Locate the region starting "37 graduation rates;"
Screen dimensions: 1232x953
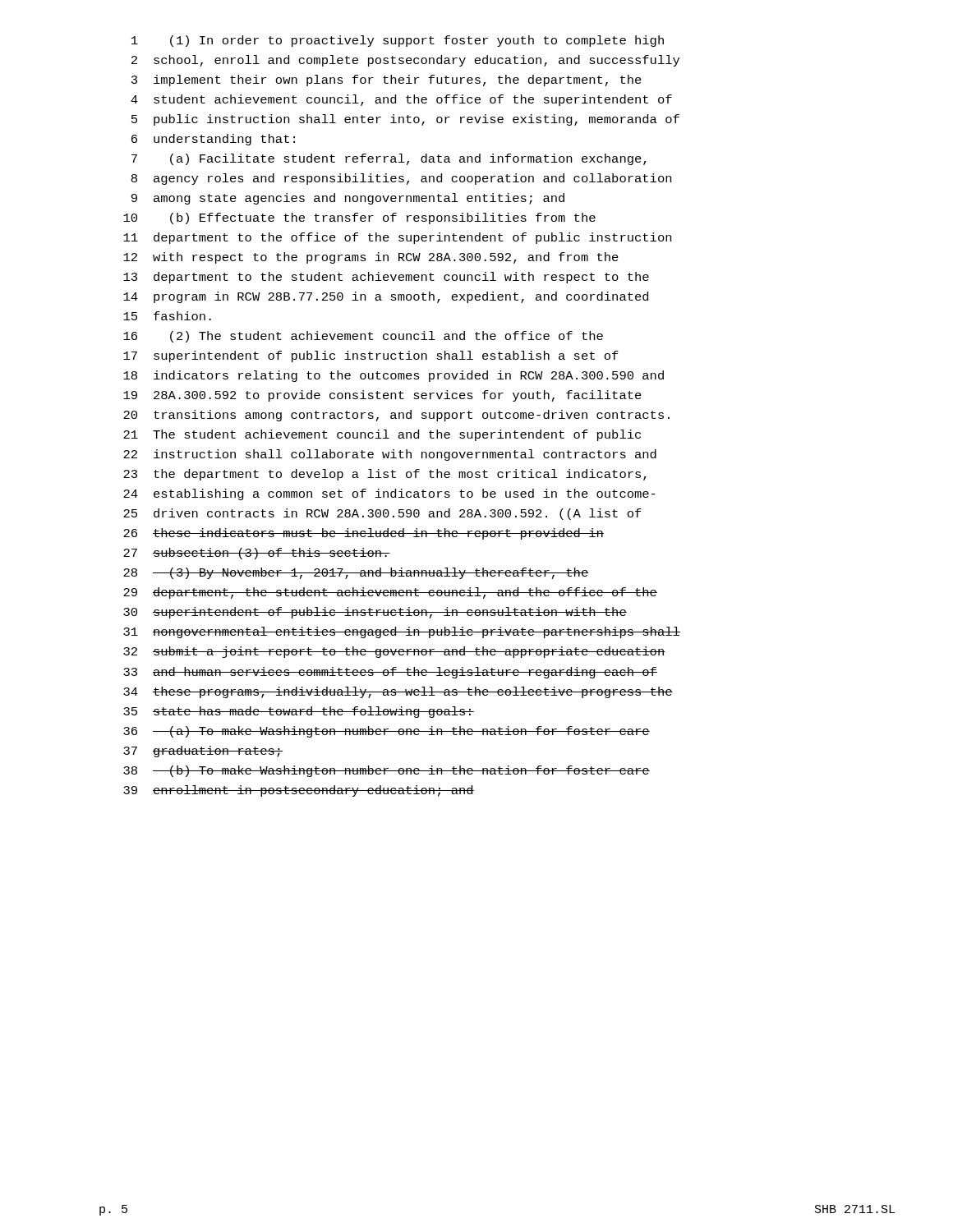pos(203,752)
